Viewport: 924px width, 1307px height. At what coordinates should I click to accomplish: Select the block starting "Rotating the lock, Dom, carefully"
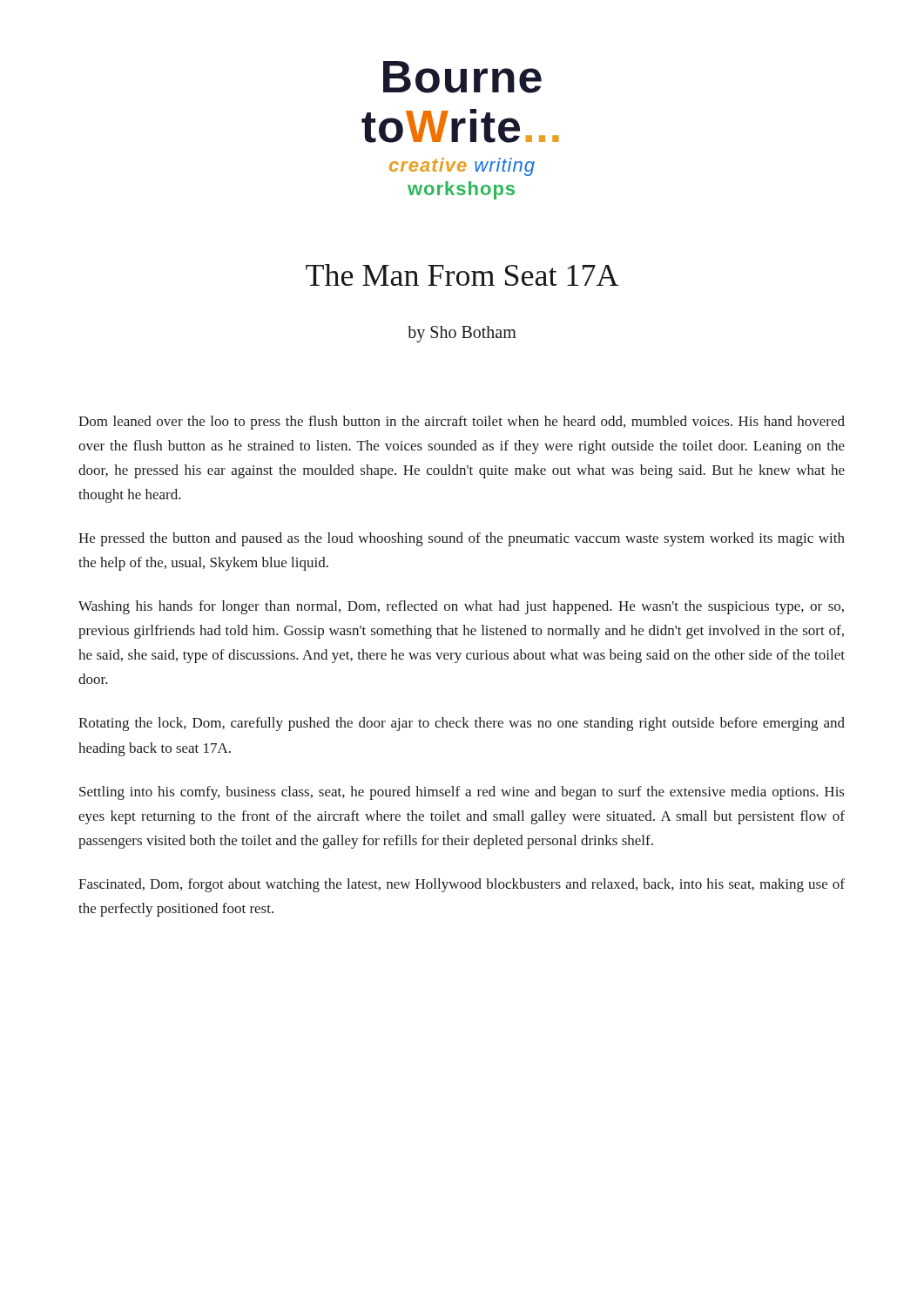[x=462, y=736]
